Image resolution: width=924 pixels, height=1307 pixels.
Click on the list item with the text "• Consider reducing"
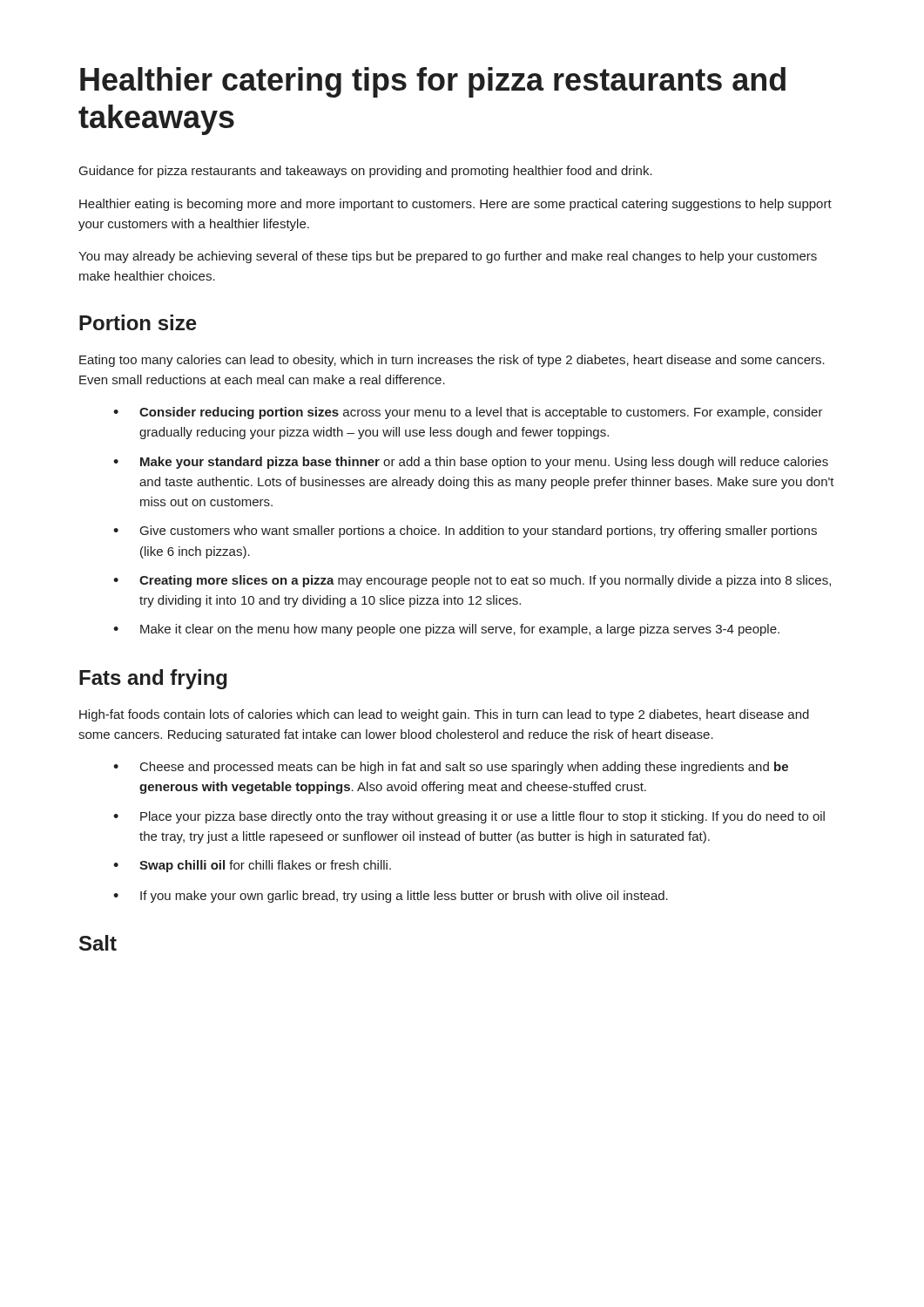click(475, 422)
